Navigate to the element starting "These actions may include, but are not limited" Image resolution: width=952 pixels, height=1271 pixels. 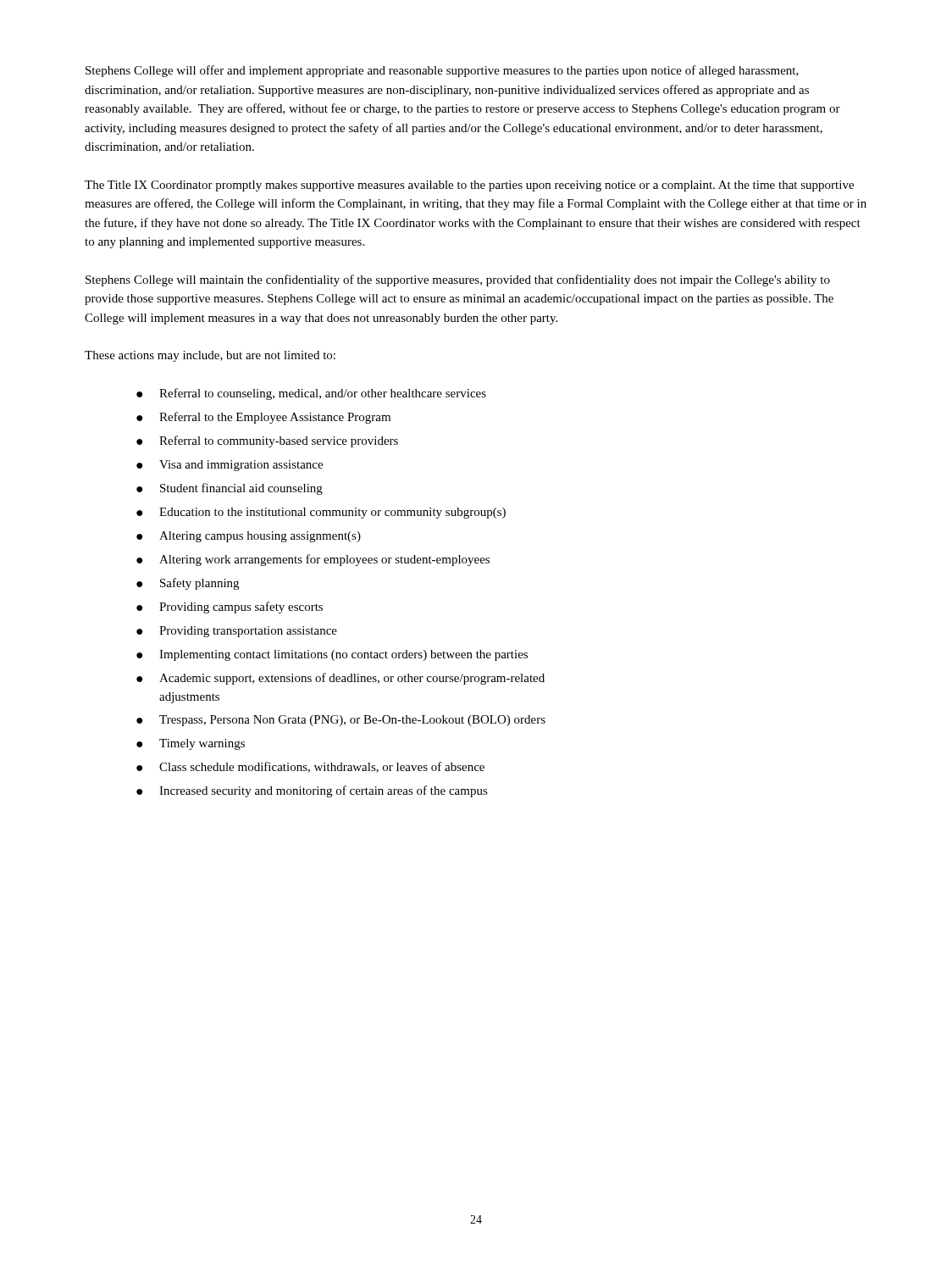click(x=210, y=355)
